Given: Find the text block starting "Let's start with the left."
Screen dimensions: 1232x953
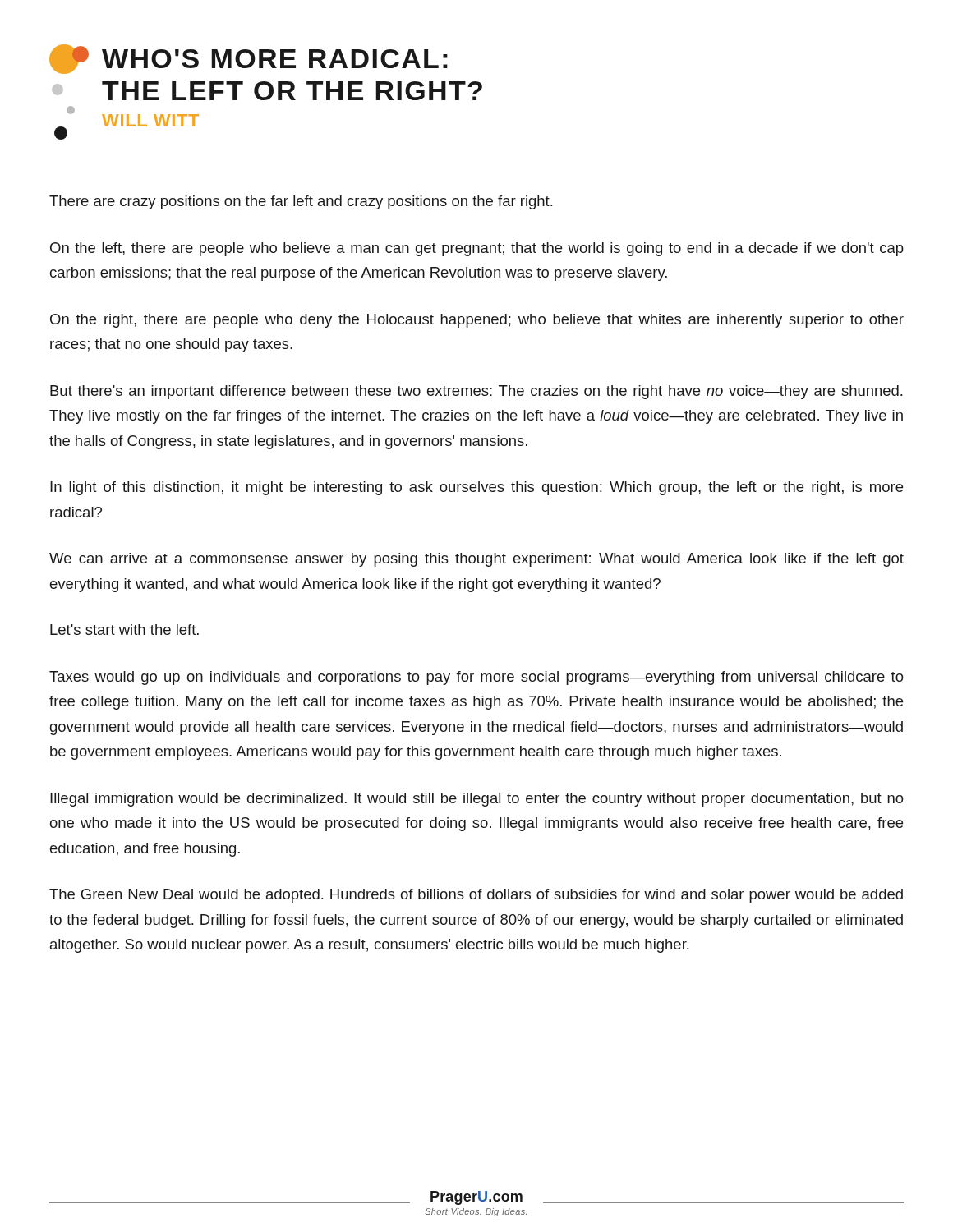Looking at the screenshot, I should coord(125,630).
